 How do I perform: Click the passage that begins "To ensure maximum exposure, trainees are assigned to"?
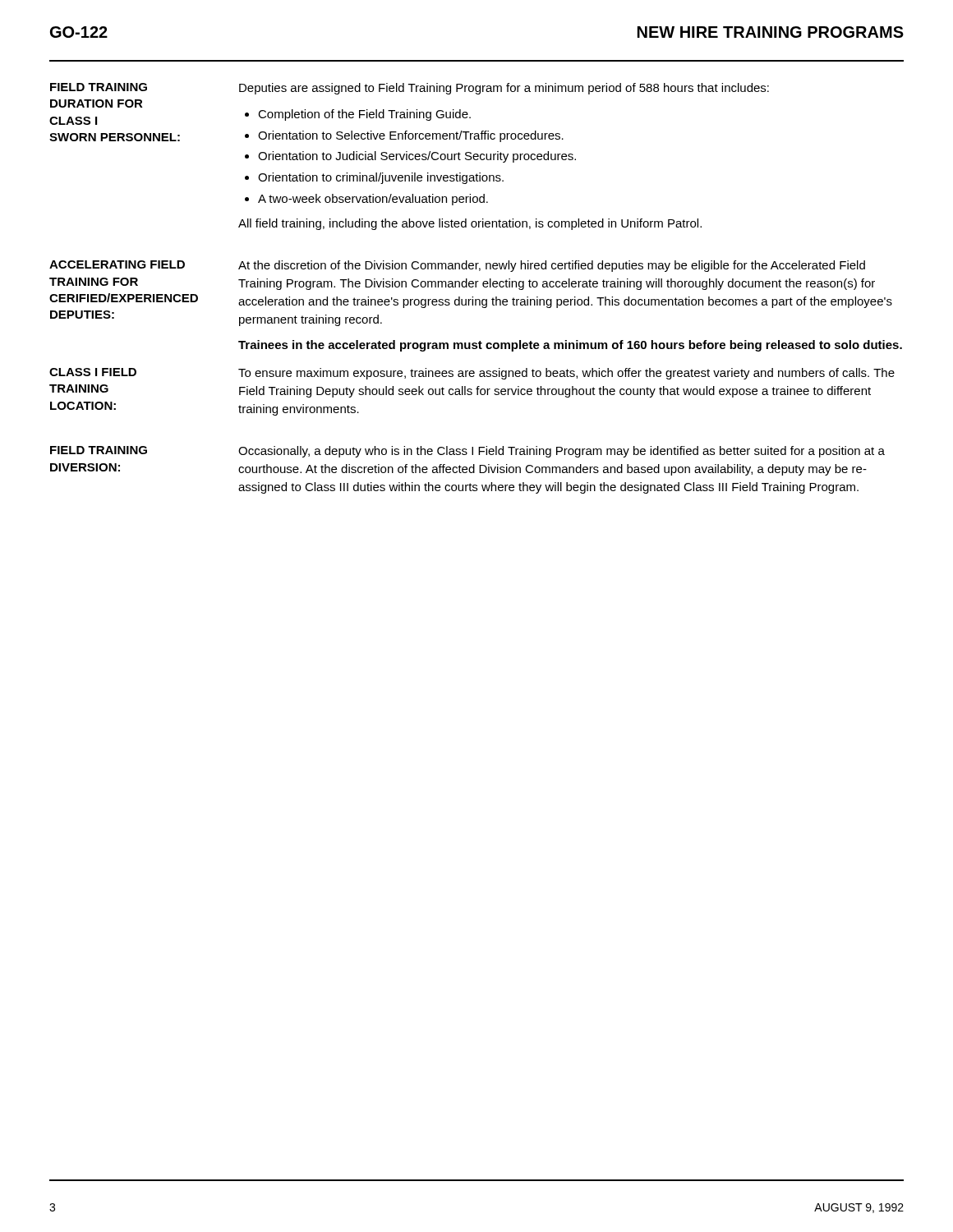[x=571, y=391]
